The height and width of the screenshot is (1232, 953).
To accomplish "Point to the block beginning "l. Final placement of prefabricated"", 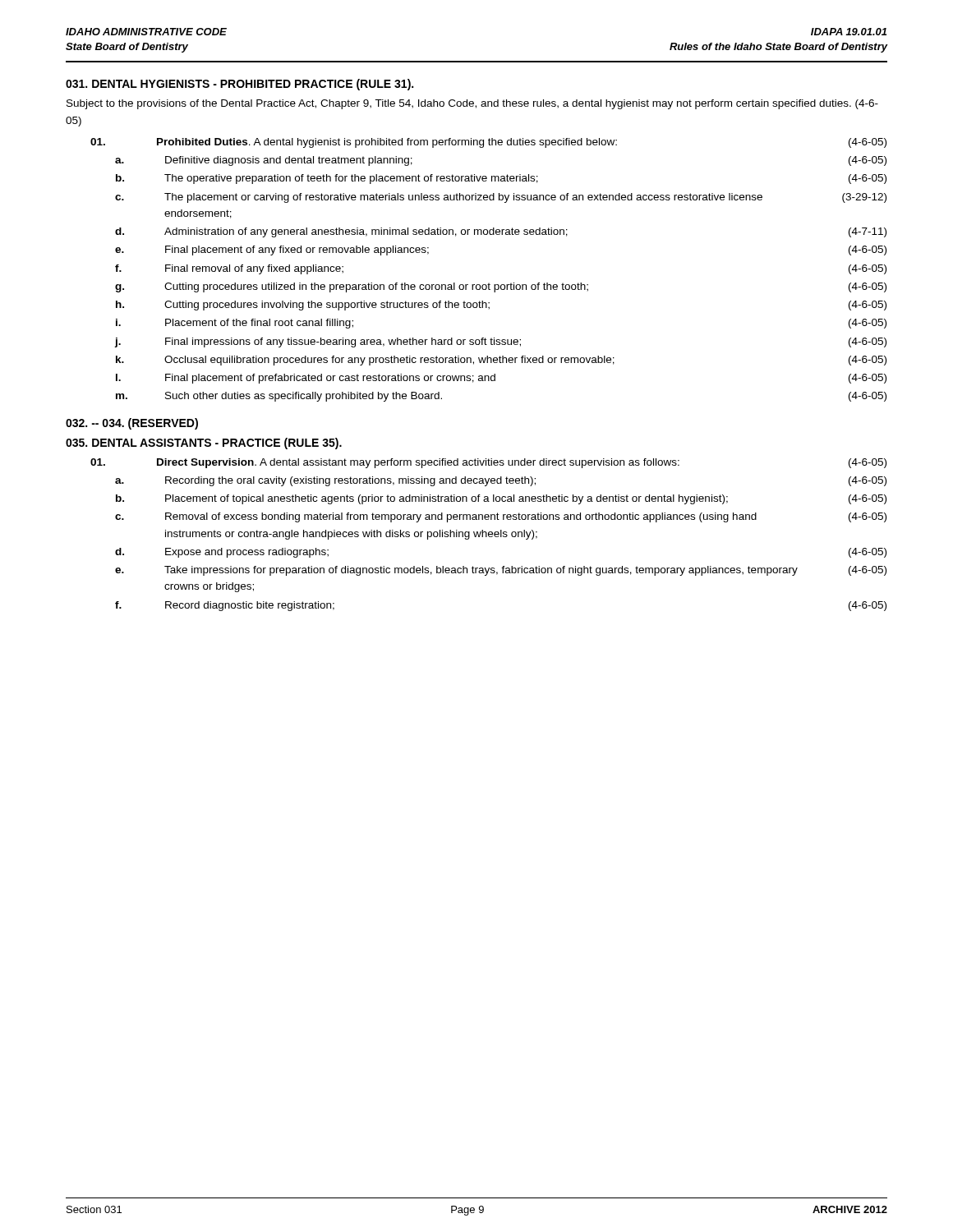I will pos(476,378).
